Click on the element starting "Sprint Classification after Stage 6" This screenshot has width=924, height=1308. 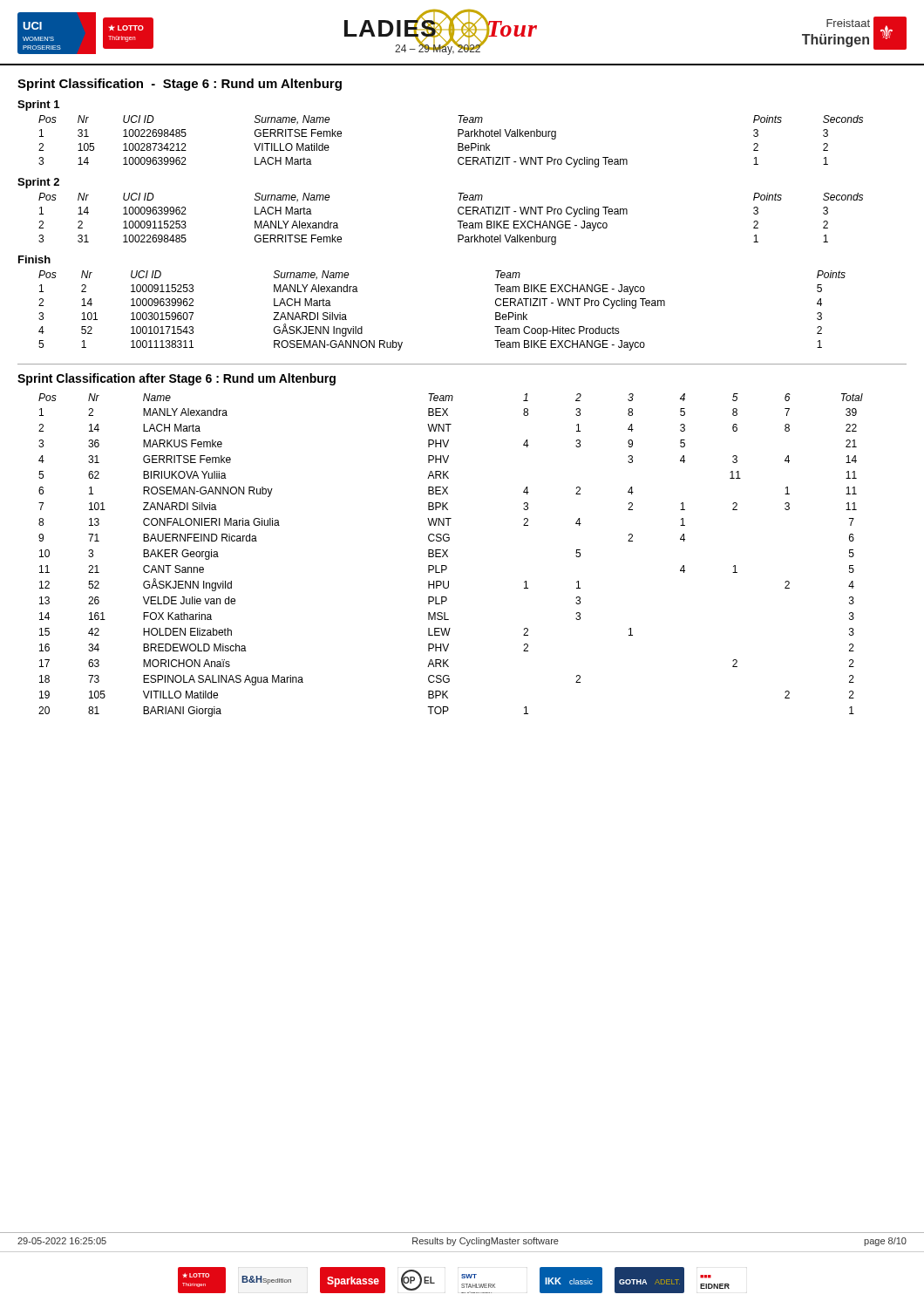click(177, 378)
